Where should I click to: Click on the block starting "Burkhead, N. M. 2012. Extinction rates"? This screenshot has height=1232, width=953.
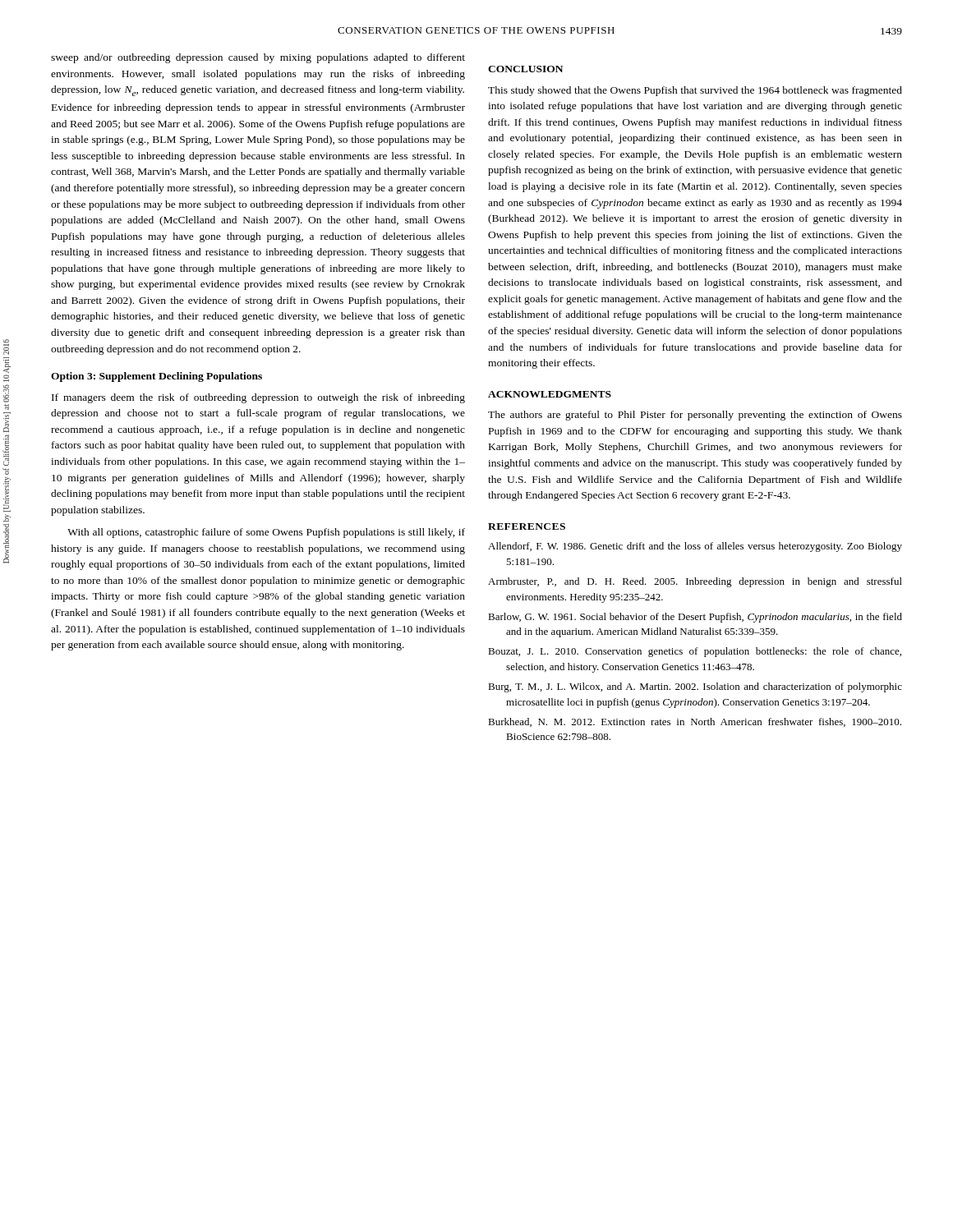pos(695,729)
